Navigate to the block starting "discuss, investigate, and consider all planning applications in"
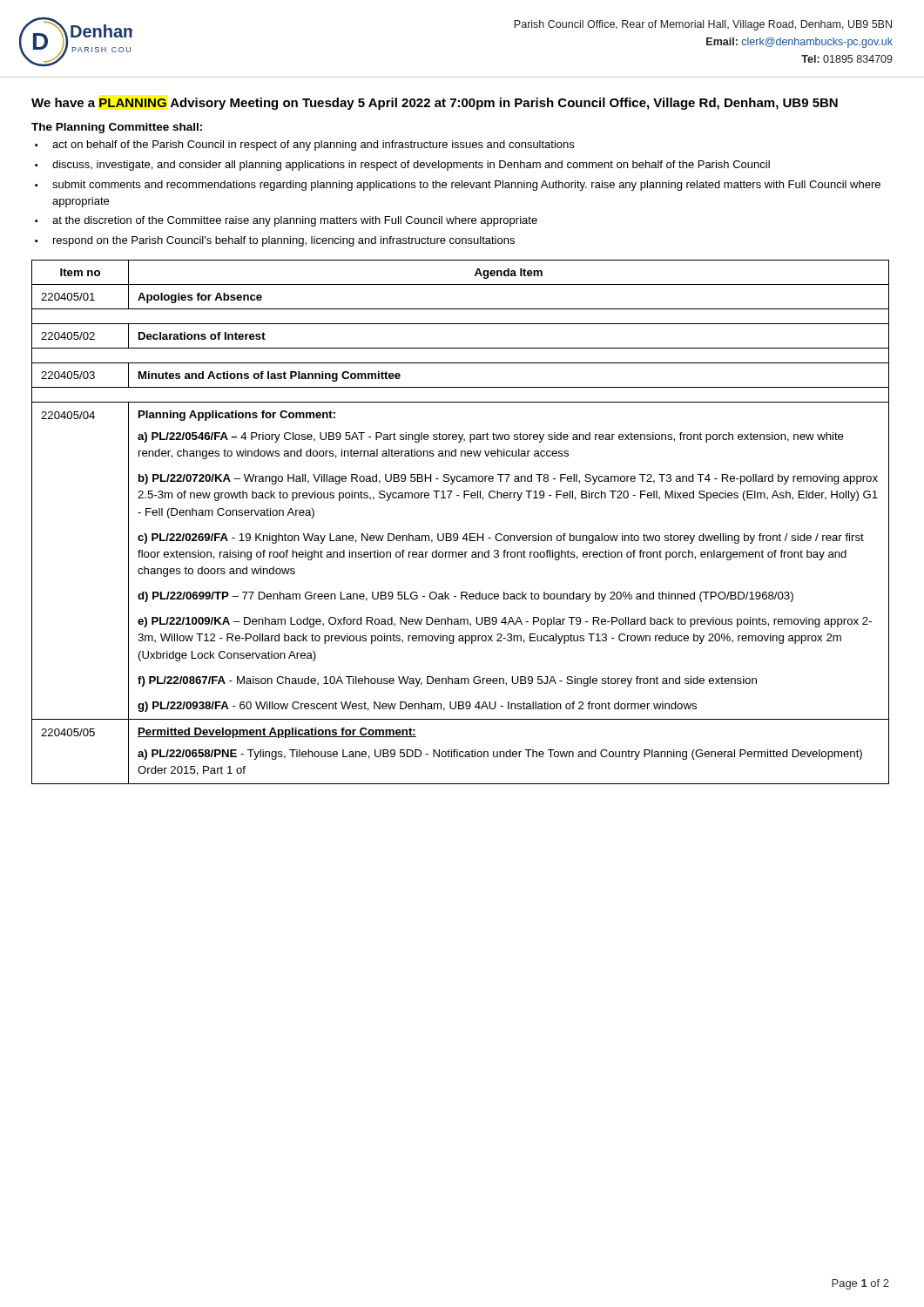Image resolution: width=924 pixels, height=1307 pixels. tap(411, 164)
